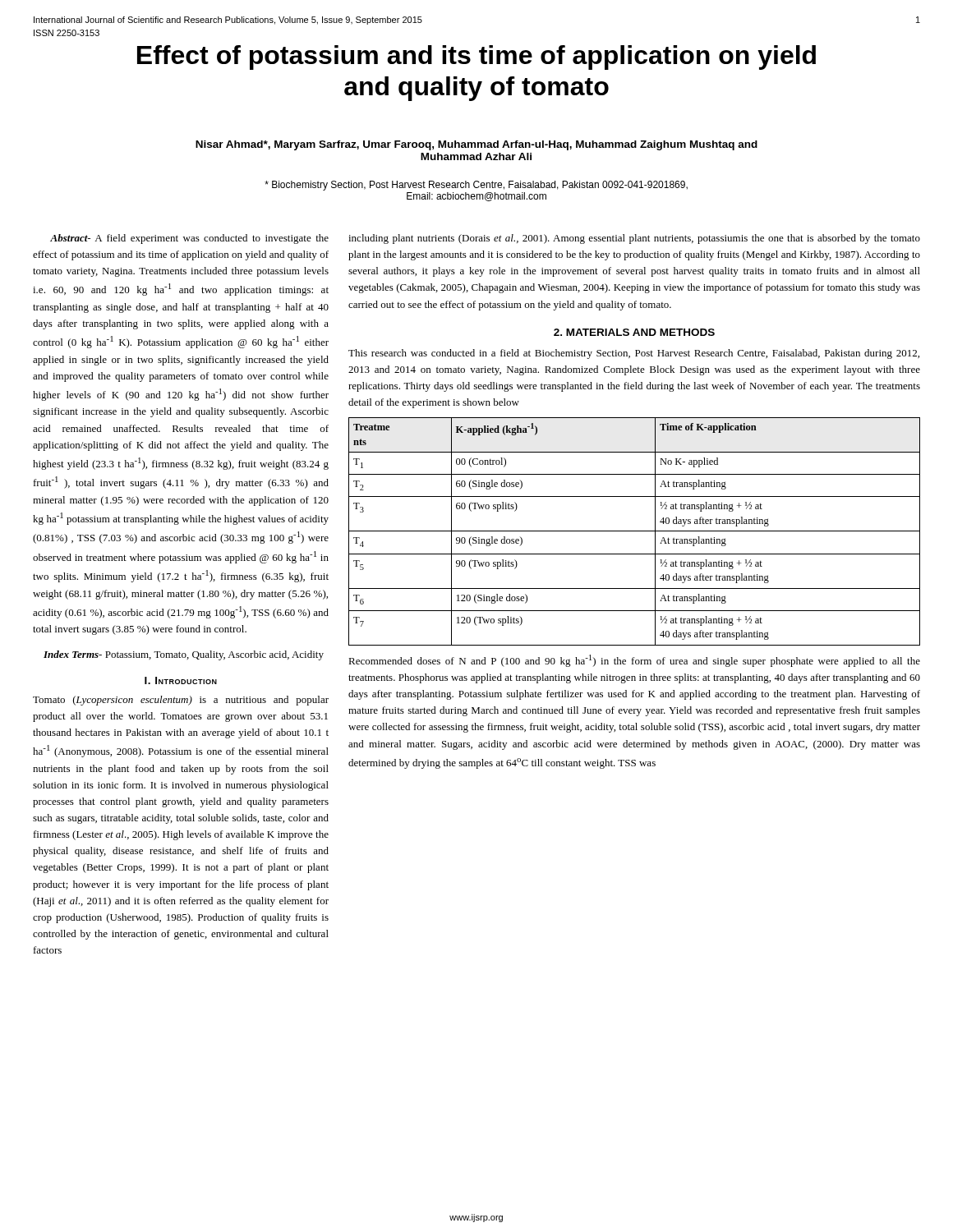953x1232 pixels.
Task: Select the section header that reads "2. MATERIALS AND"
Action: 634,332
